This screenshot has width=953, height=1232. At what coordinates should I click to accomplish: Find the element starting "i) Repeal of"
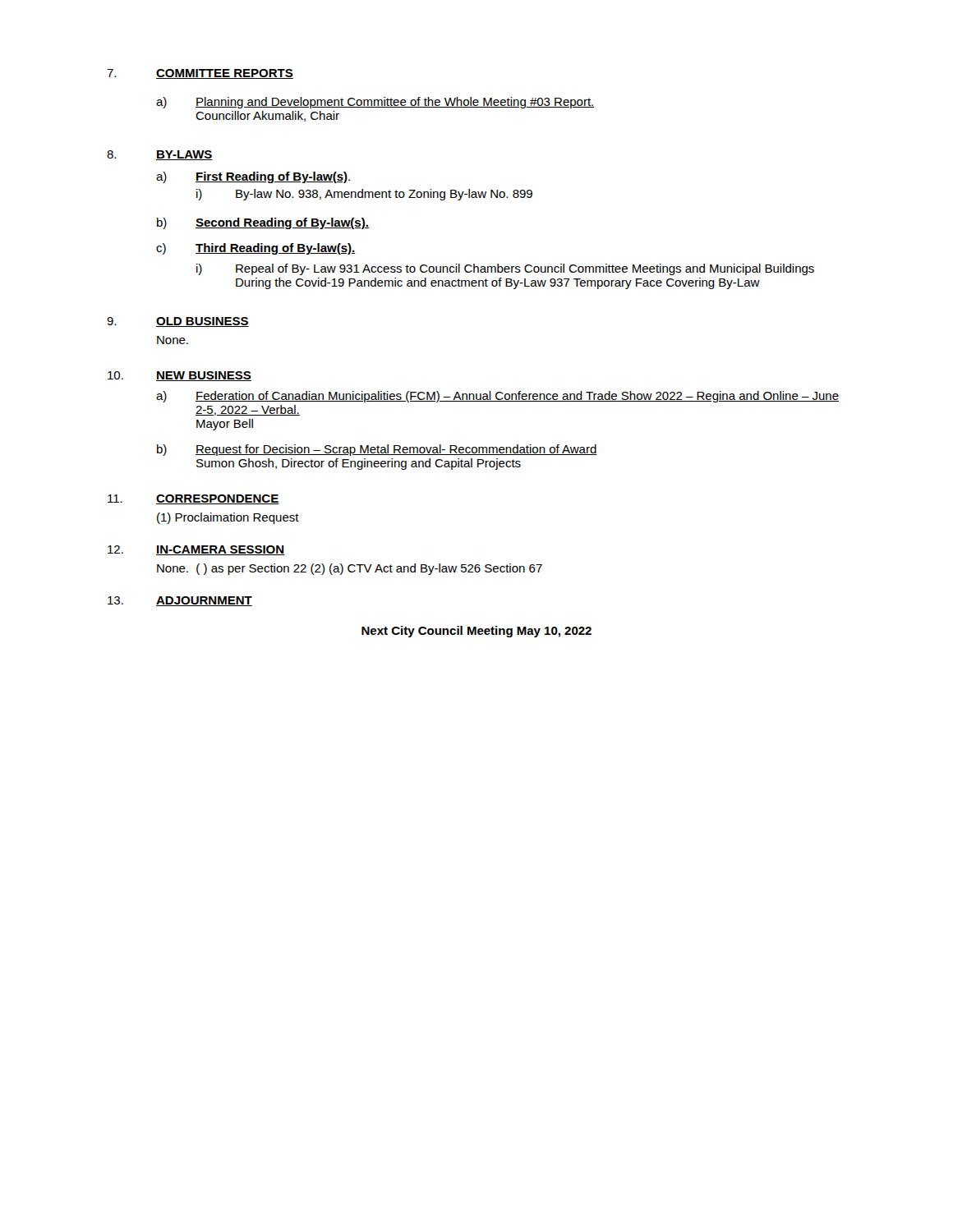pos(476,275)
